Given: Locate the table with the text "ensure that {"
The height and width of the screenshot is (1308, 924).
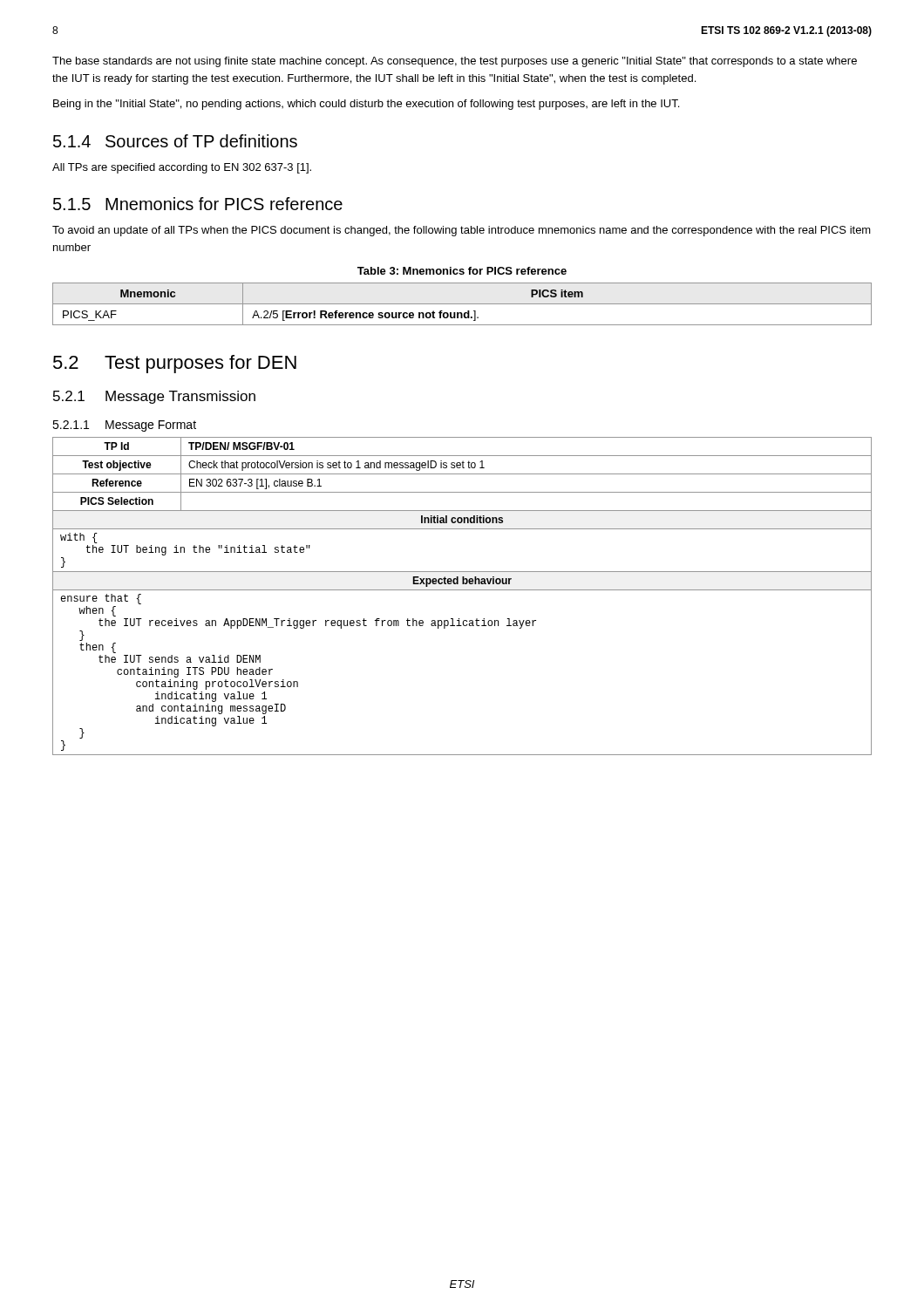Looking at the screenshot, I should click(x=462, y=596).
